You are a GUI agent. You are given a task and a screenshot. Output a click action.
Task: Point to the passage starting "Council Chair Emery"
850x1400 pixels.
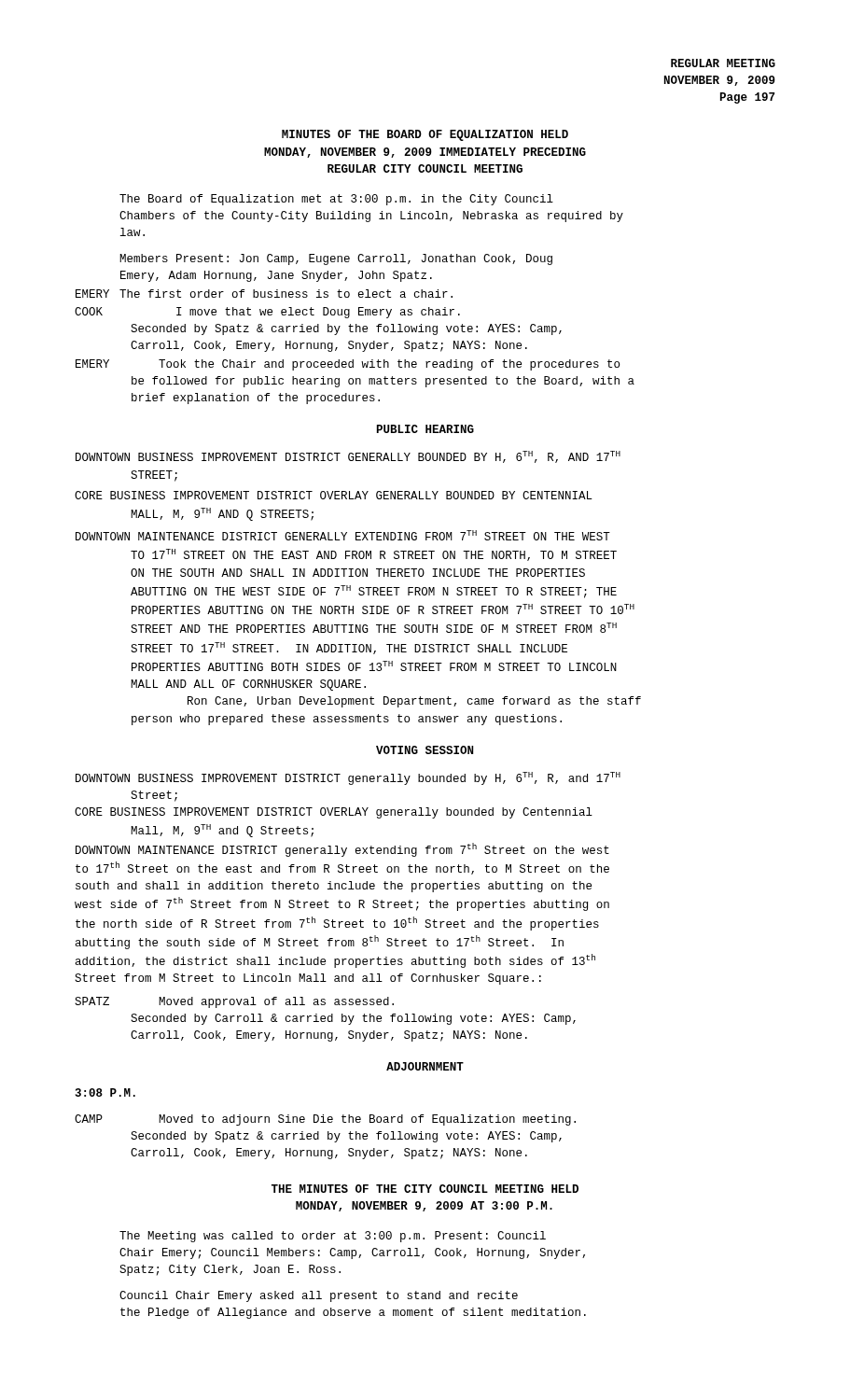(x=354, y=1305)
